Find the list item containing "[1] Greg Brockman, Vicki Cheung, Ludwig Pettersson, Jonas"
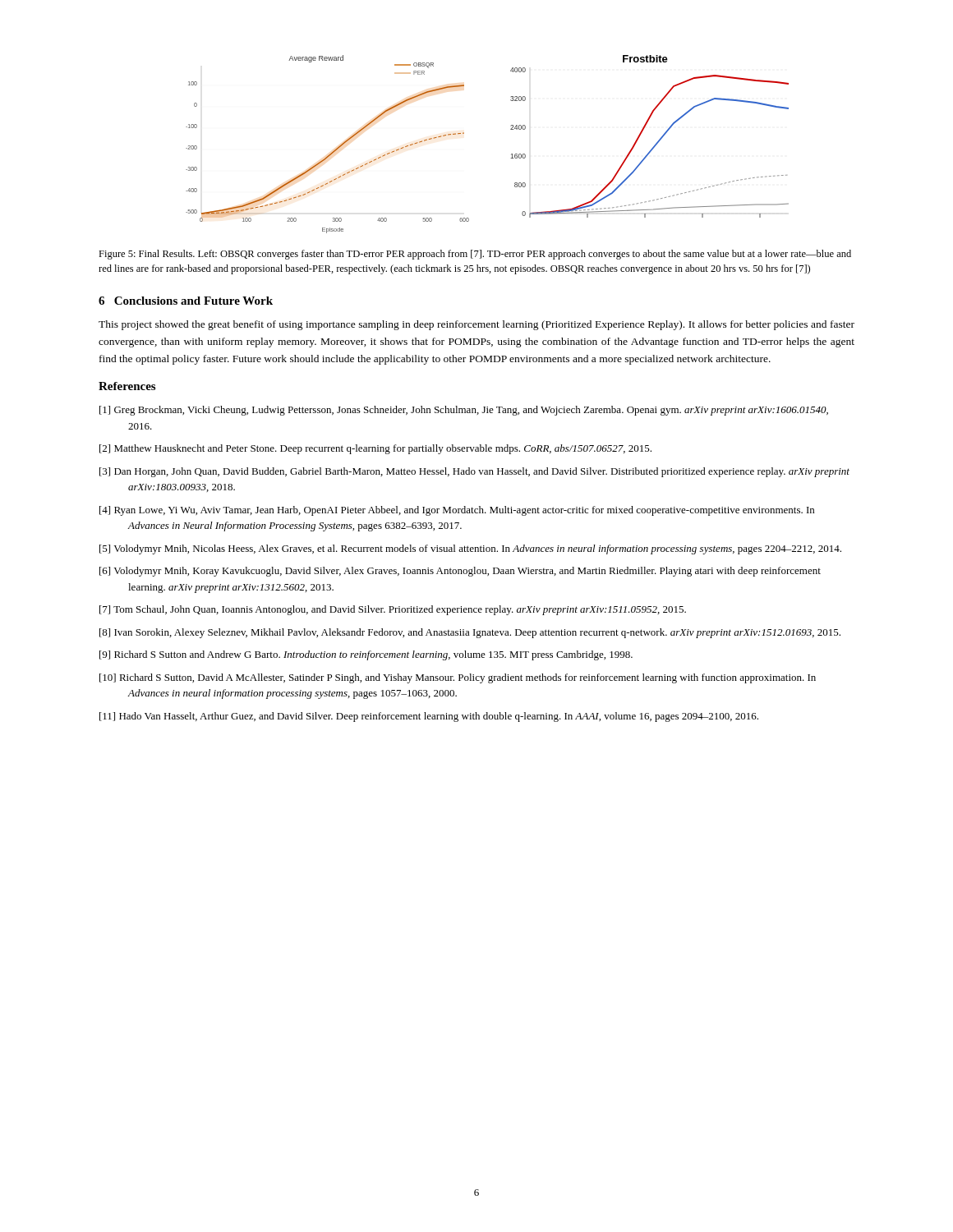 (x=464, y=417)
